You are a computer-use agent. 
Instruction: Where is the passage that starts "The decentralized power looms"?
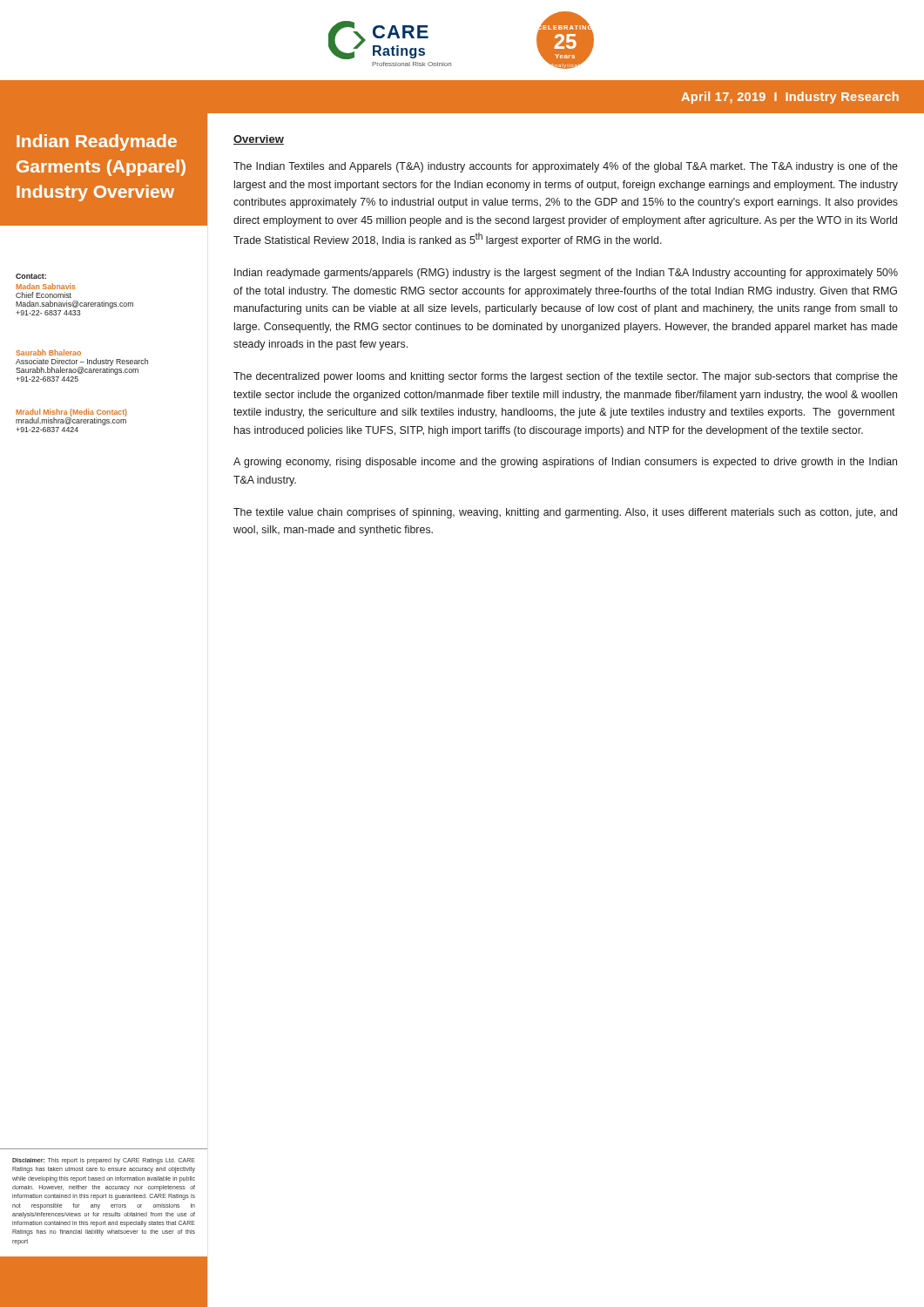pyautogui.click(x=566, y=403)
